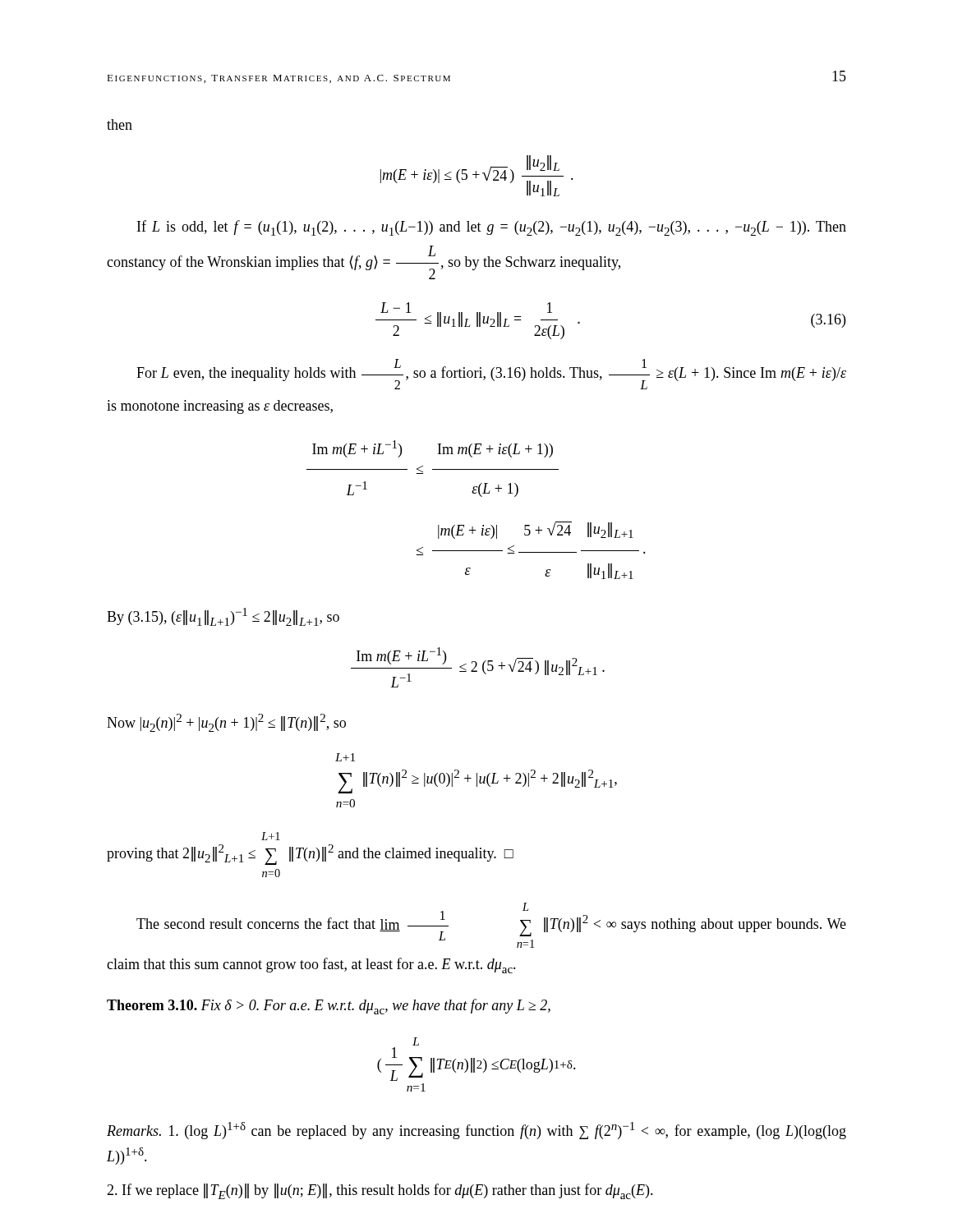Locate the formula that reads "L+1 ∑ n=0 ‖T(n)‖2 ≥ |u(0)|2"
The image size is (953, 1232).
[x=476, y=780]
